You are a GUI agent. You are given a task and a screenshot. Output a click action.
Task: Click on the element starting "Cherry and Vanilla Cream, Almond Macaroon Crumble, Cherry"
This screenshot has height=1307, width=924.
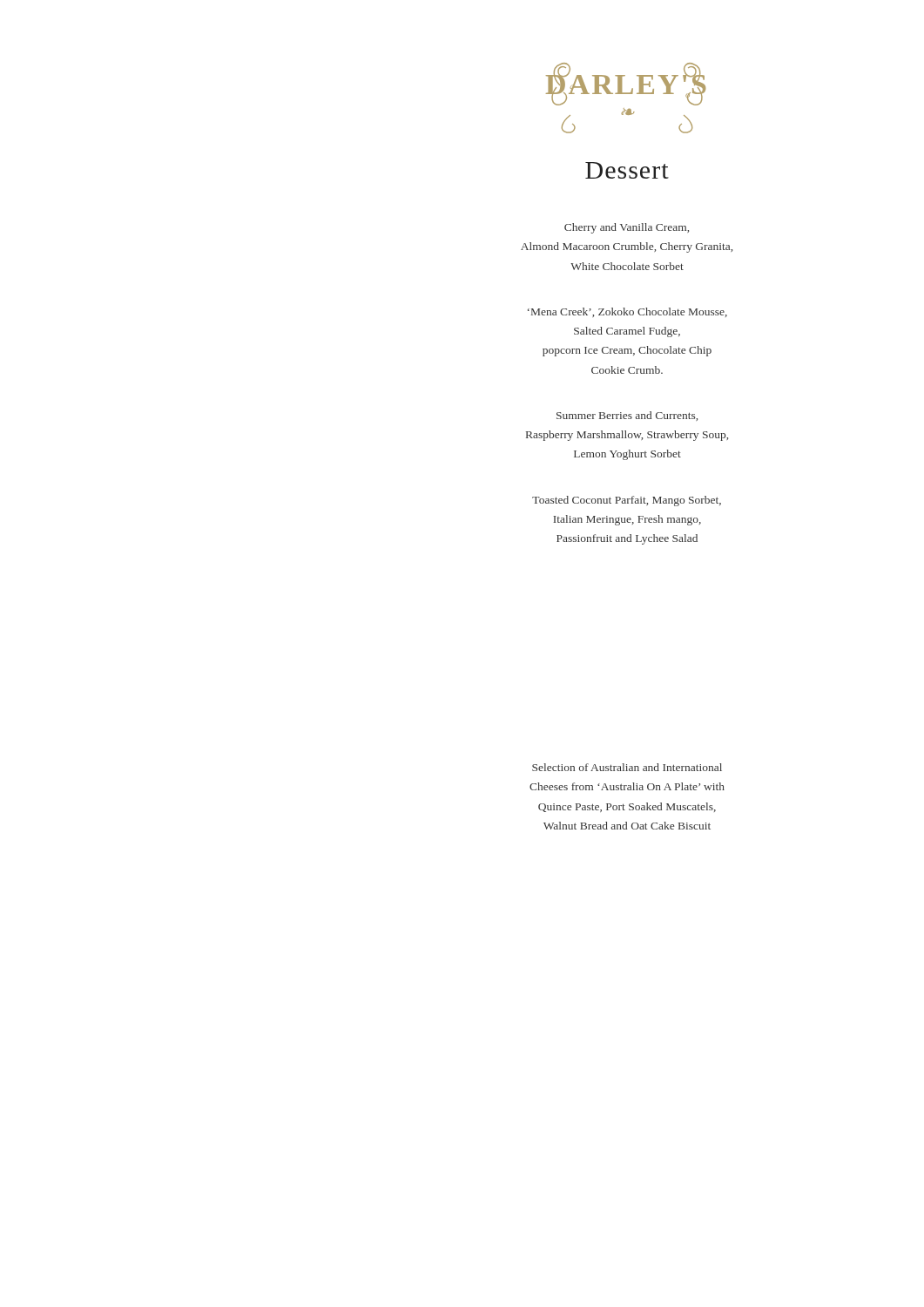tap(627, 246)
